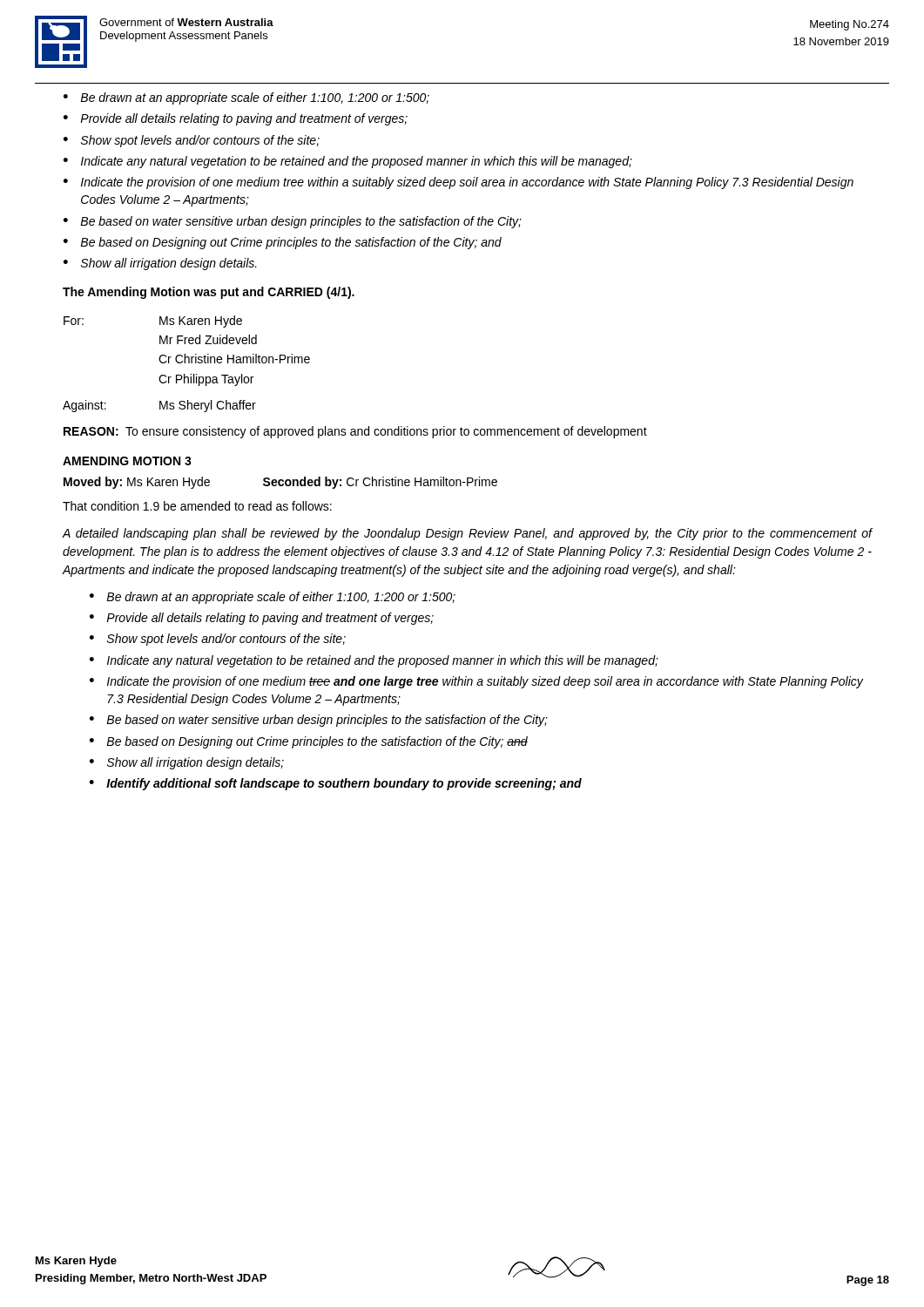
Task: Select the section header that says "AMENDING MOTION 3"
Action: point(127,461)
